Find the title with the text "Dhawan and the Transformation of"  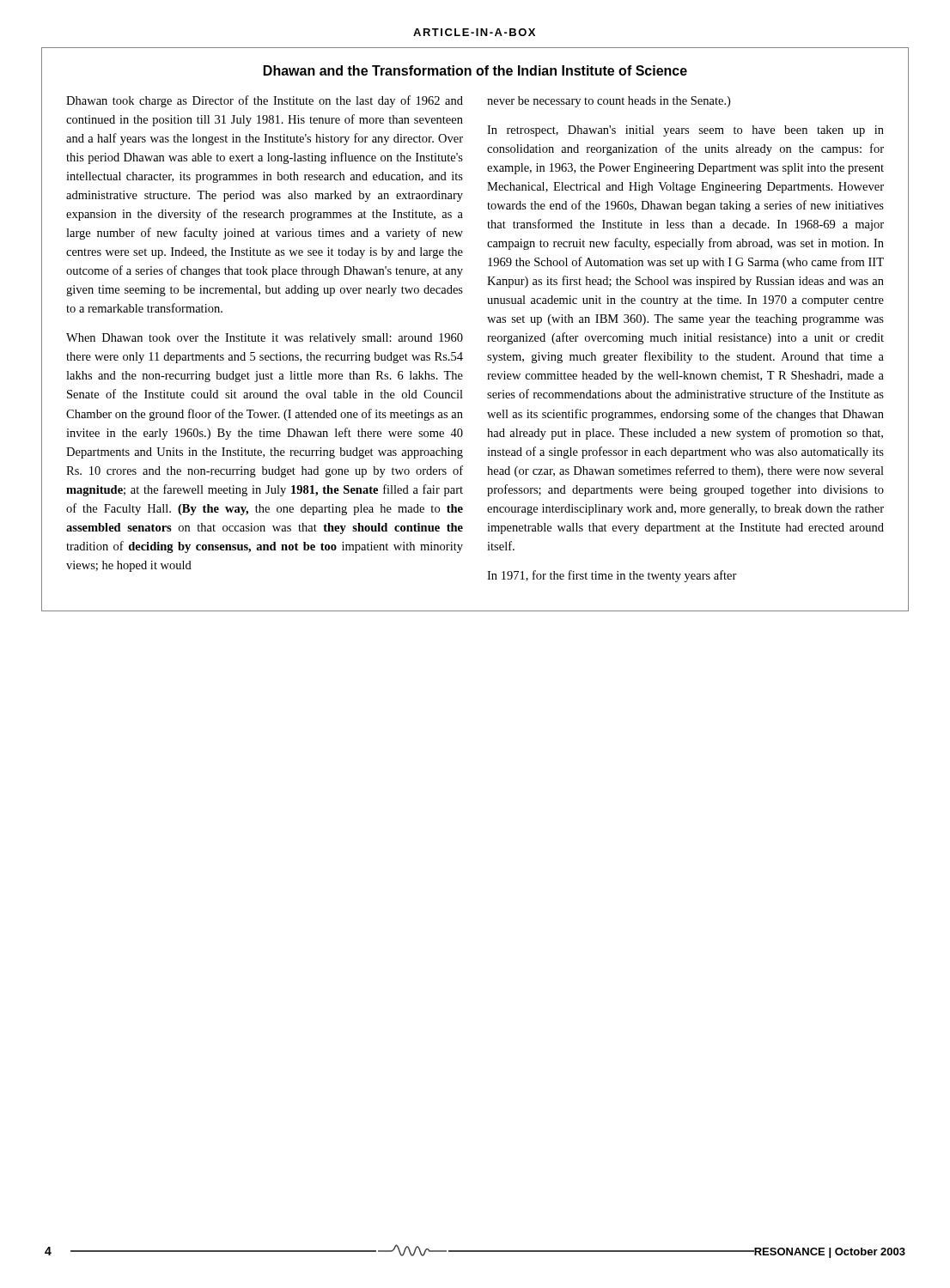click(475, 71)
